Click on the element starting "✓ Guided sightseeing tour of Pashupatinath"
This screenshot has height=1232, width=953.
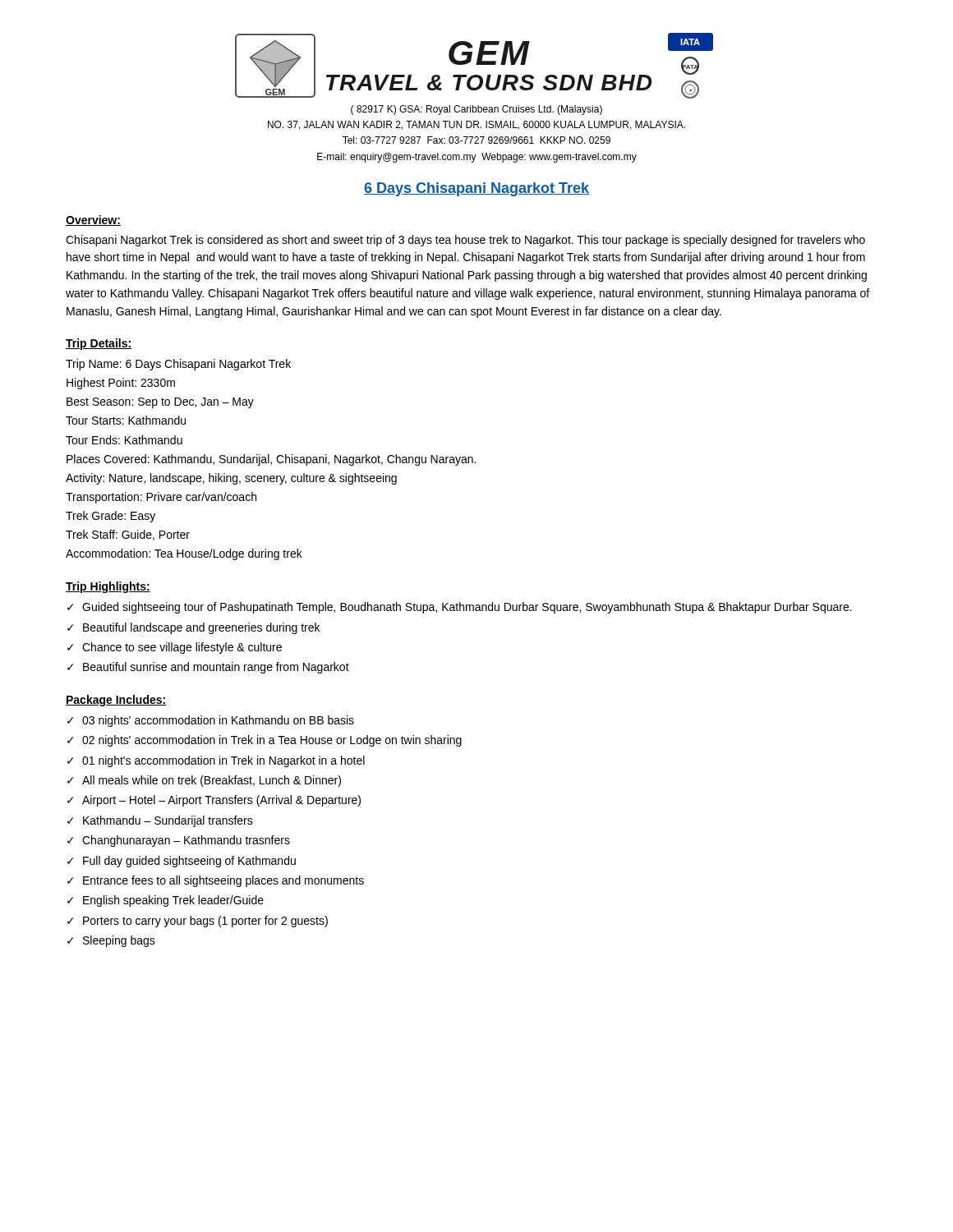point(476,607)
